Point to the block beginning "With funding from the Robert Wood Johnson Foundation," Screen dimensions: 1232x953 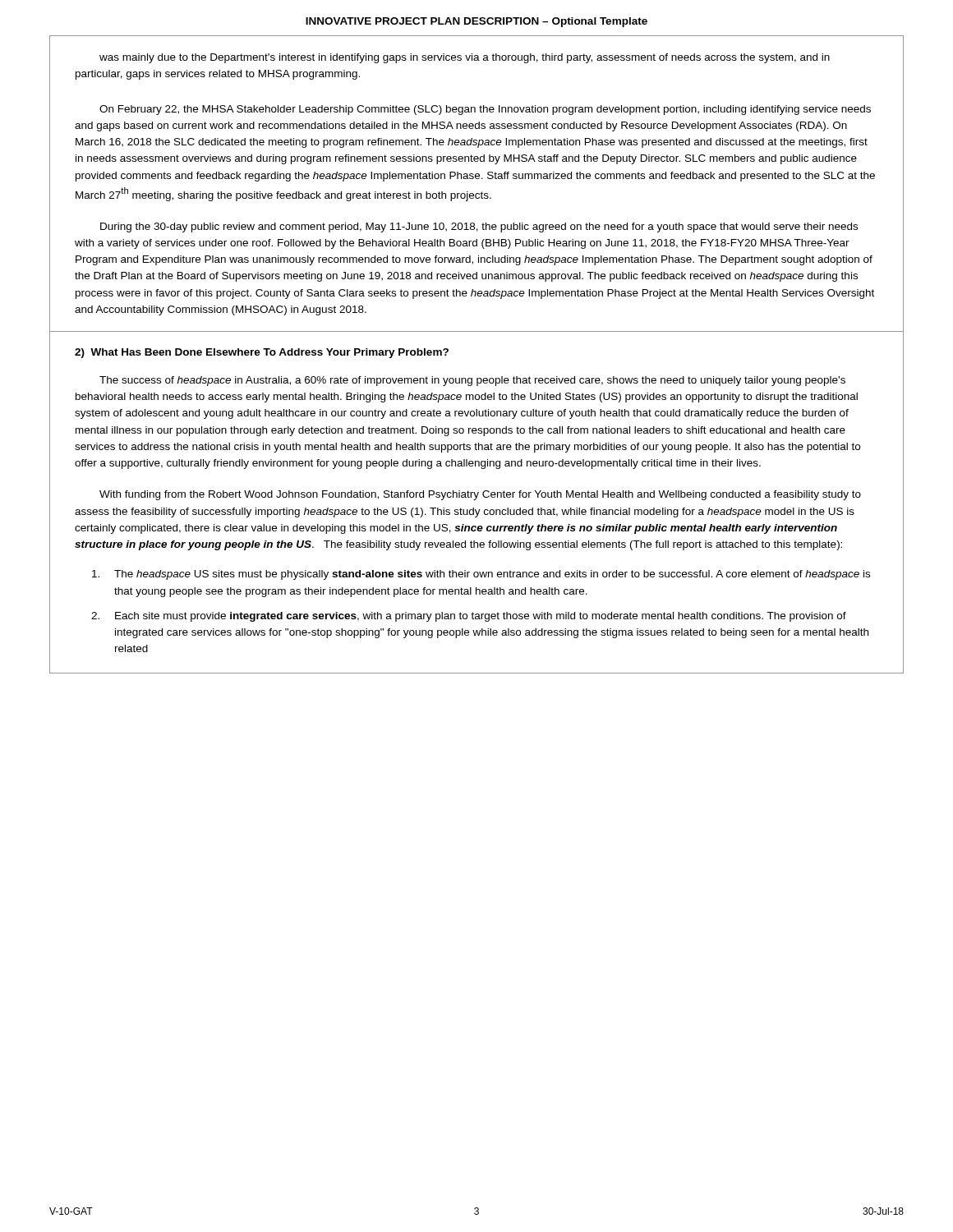[468, 519]
